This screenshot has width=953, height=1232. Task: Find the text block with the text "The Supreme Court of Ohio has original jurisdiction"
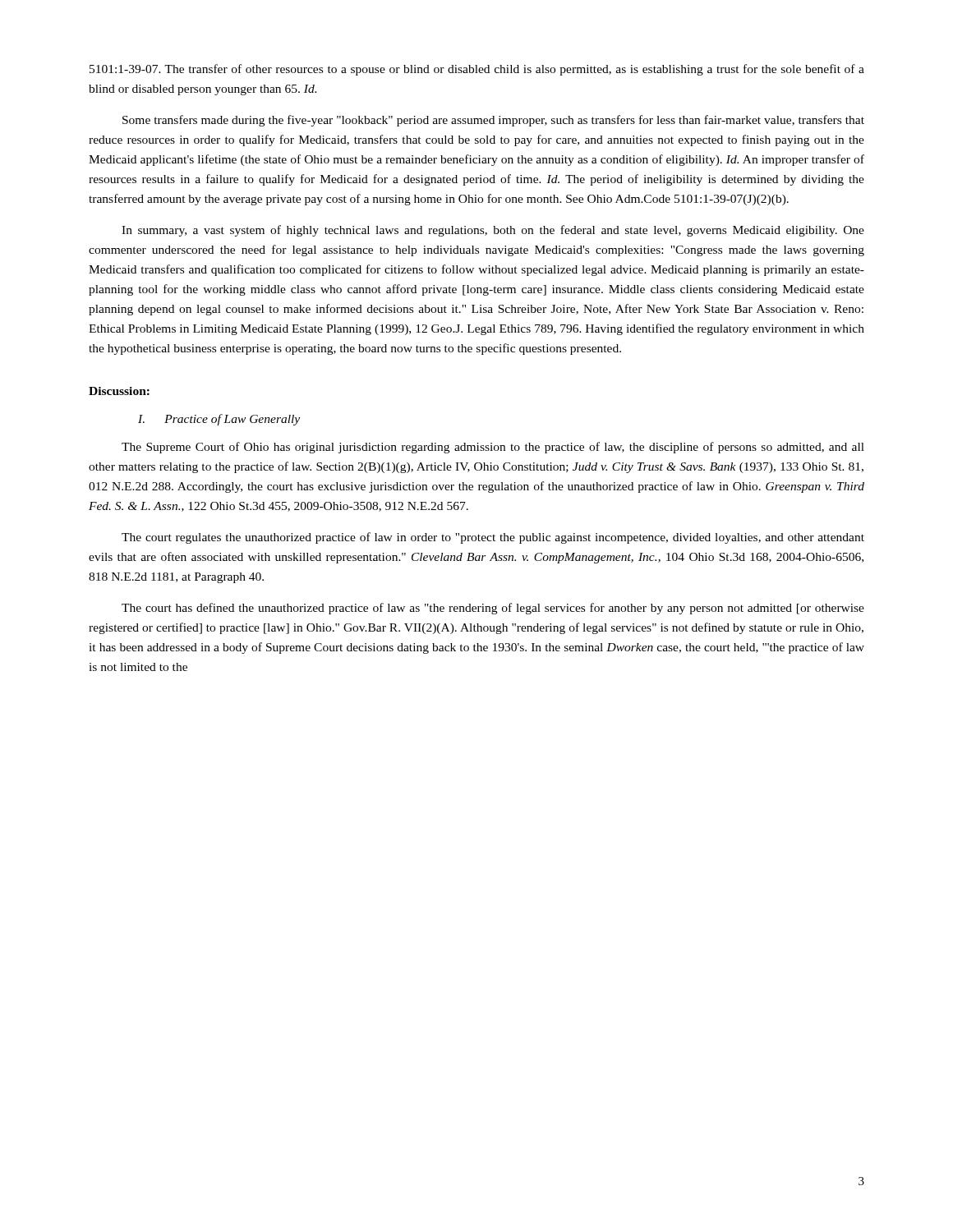476,476
